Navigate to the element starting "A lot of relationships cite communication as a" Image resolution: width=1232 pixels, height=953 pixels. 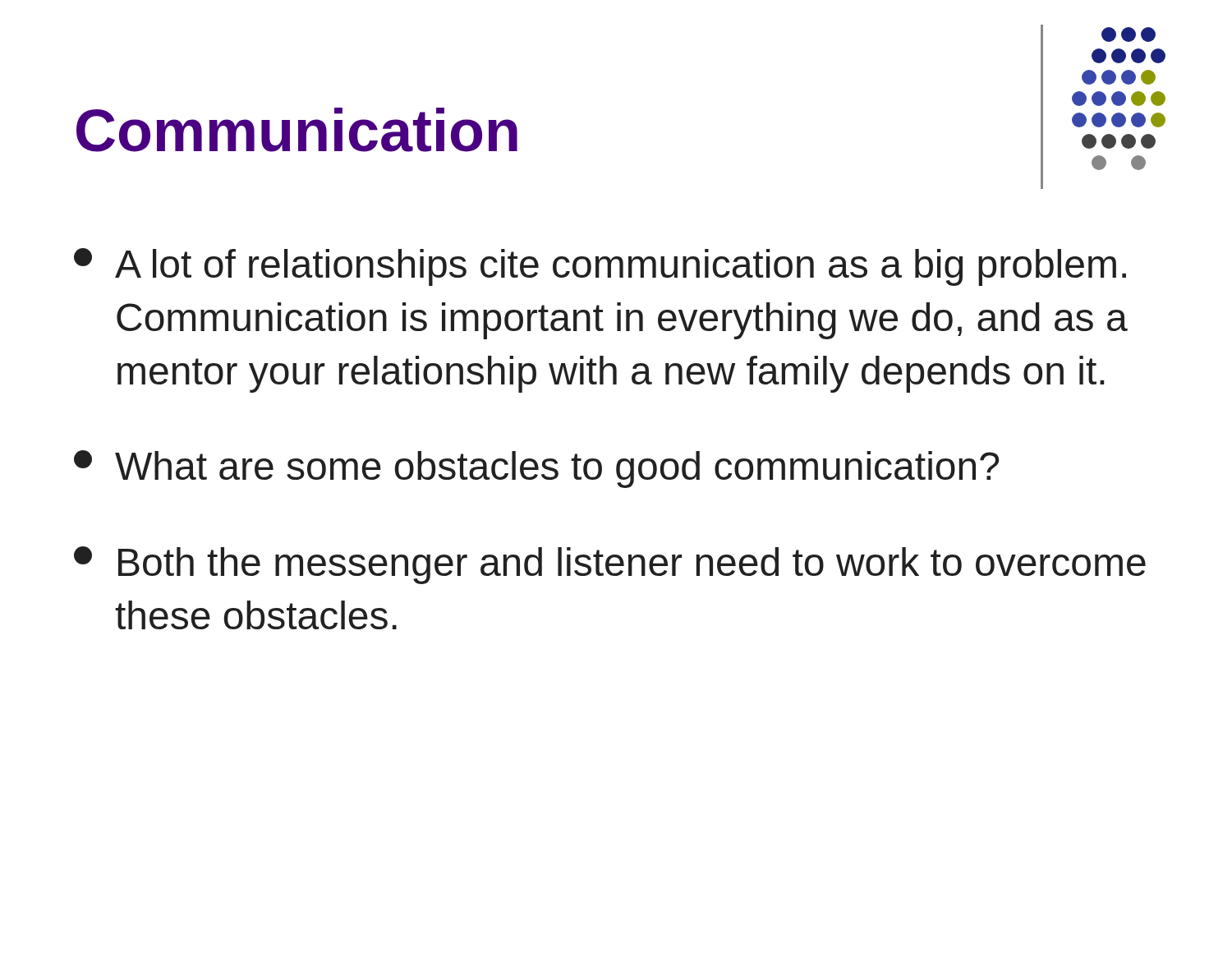[x=616, y=318]
